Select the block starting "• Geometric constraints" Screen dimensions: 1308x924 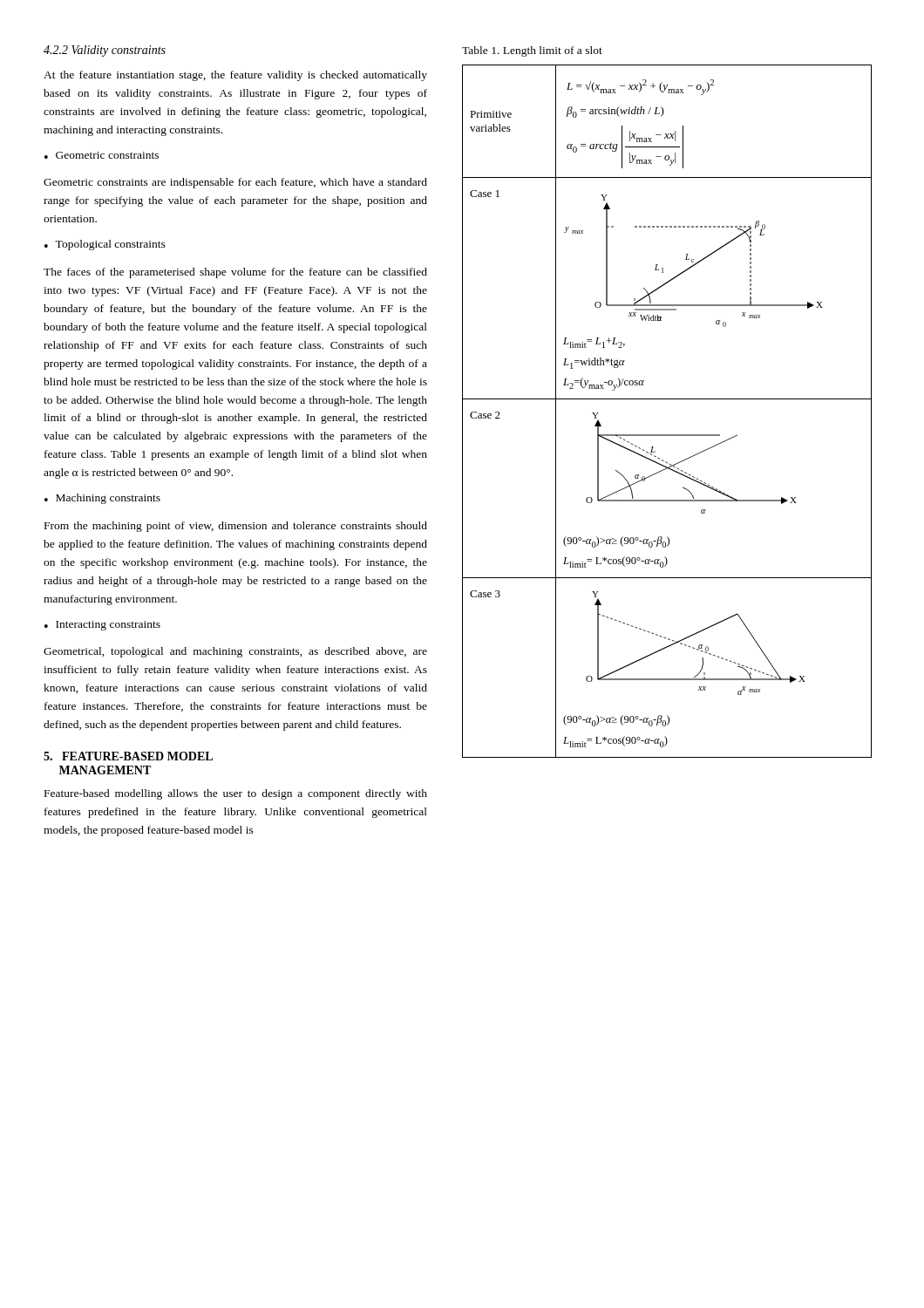101,157
